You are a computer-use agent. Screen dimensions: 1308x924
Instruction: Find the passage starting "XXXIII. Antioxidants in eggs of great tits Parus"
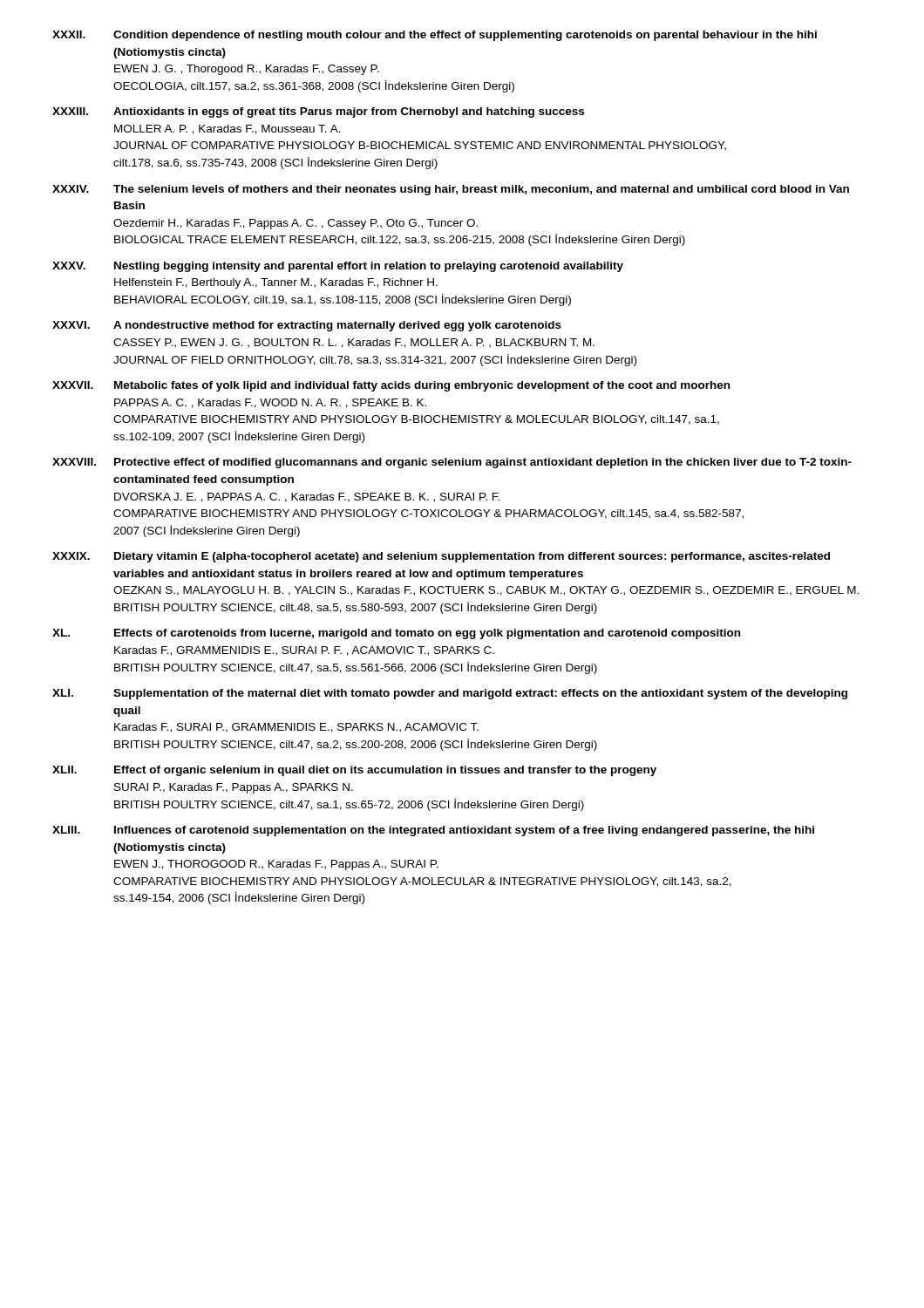coord(462,137)
